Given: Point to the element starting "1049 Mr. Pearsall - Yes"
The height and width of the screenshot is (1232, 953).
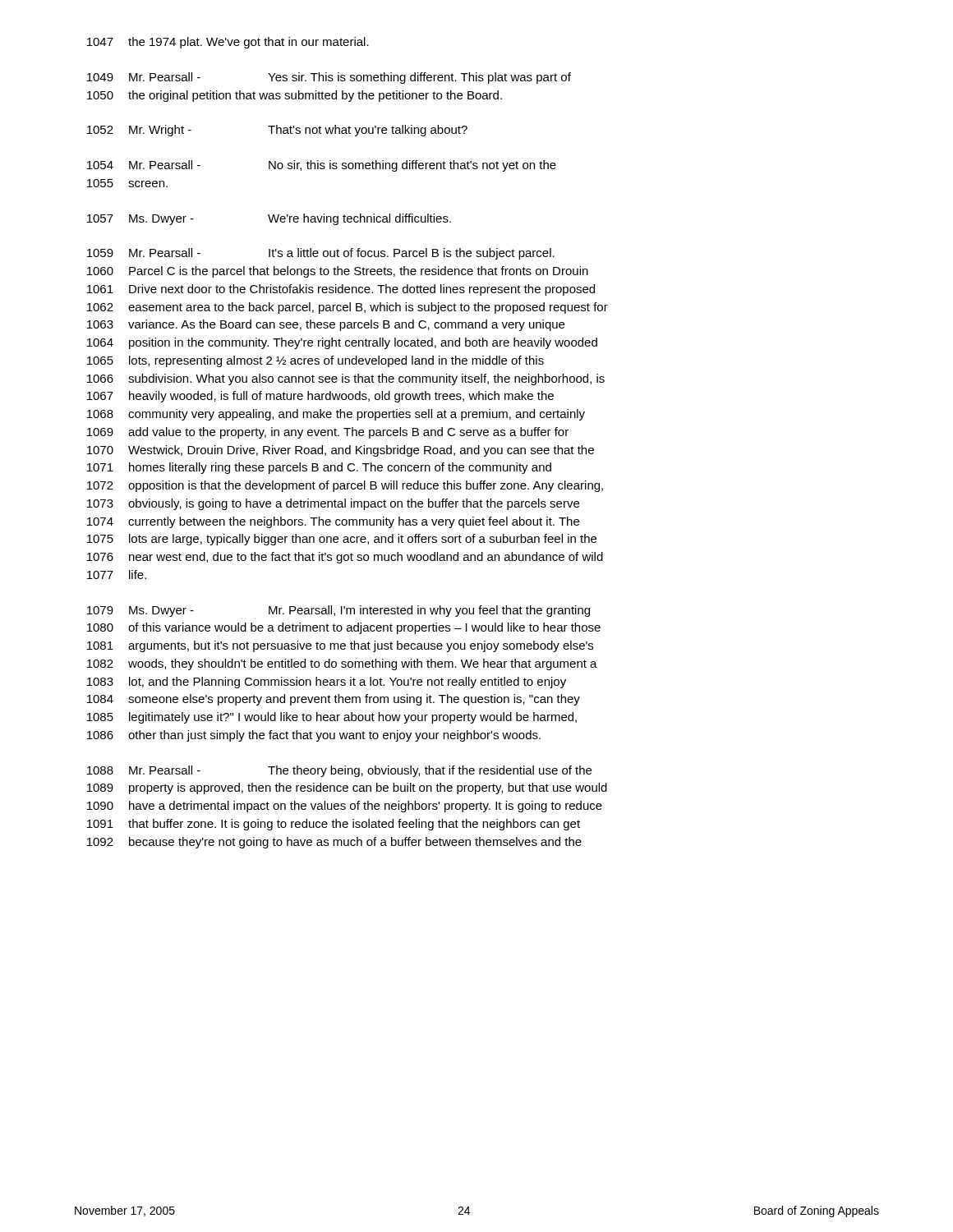Looking at the screenshot, I should click(476, 77).
